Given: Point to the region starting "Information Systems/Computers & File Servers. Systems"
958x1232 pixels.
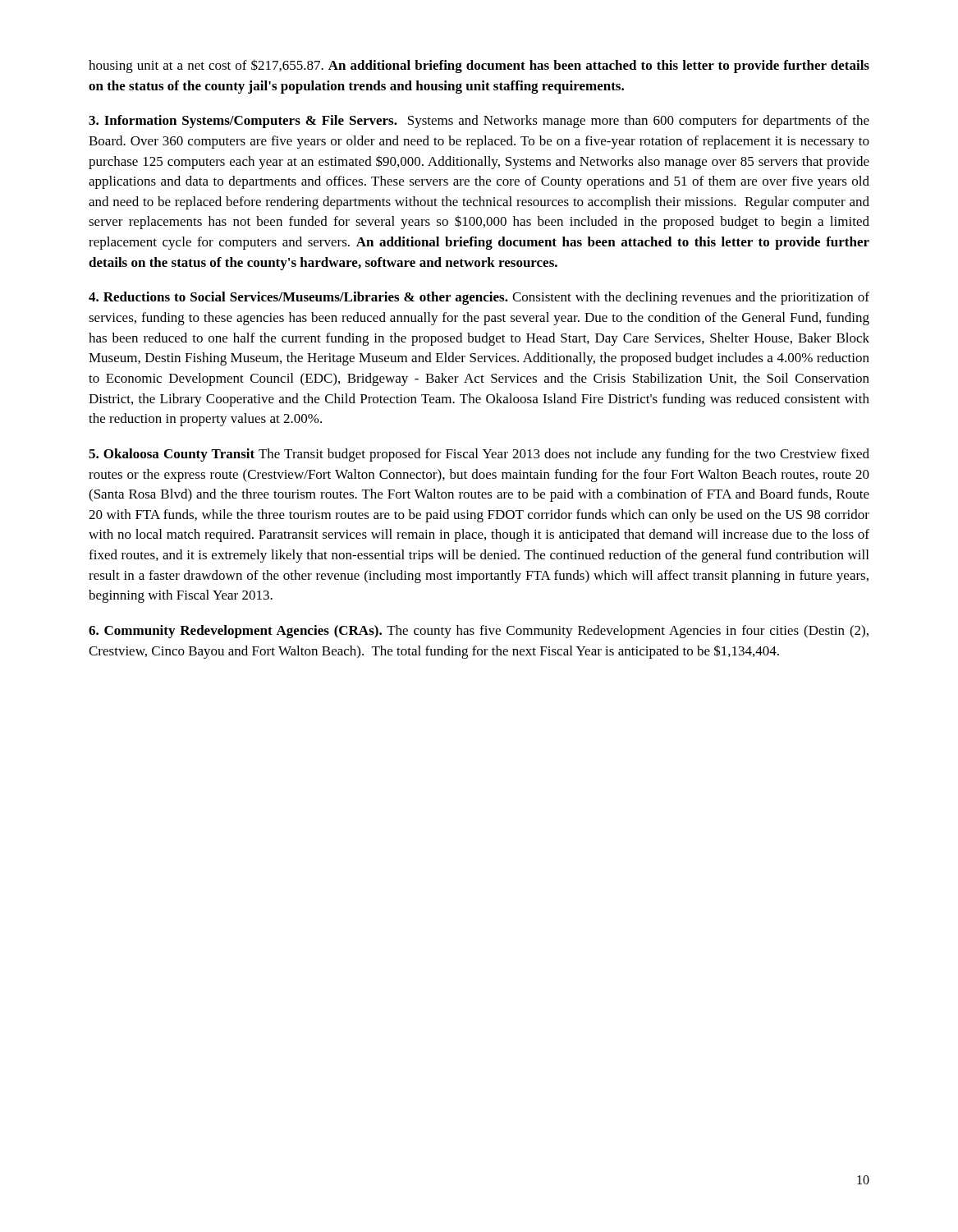Looking at the screenshot, I should (x=479, y=191).
